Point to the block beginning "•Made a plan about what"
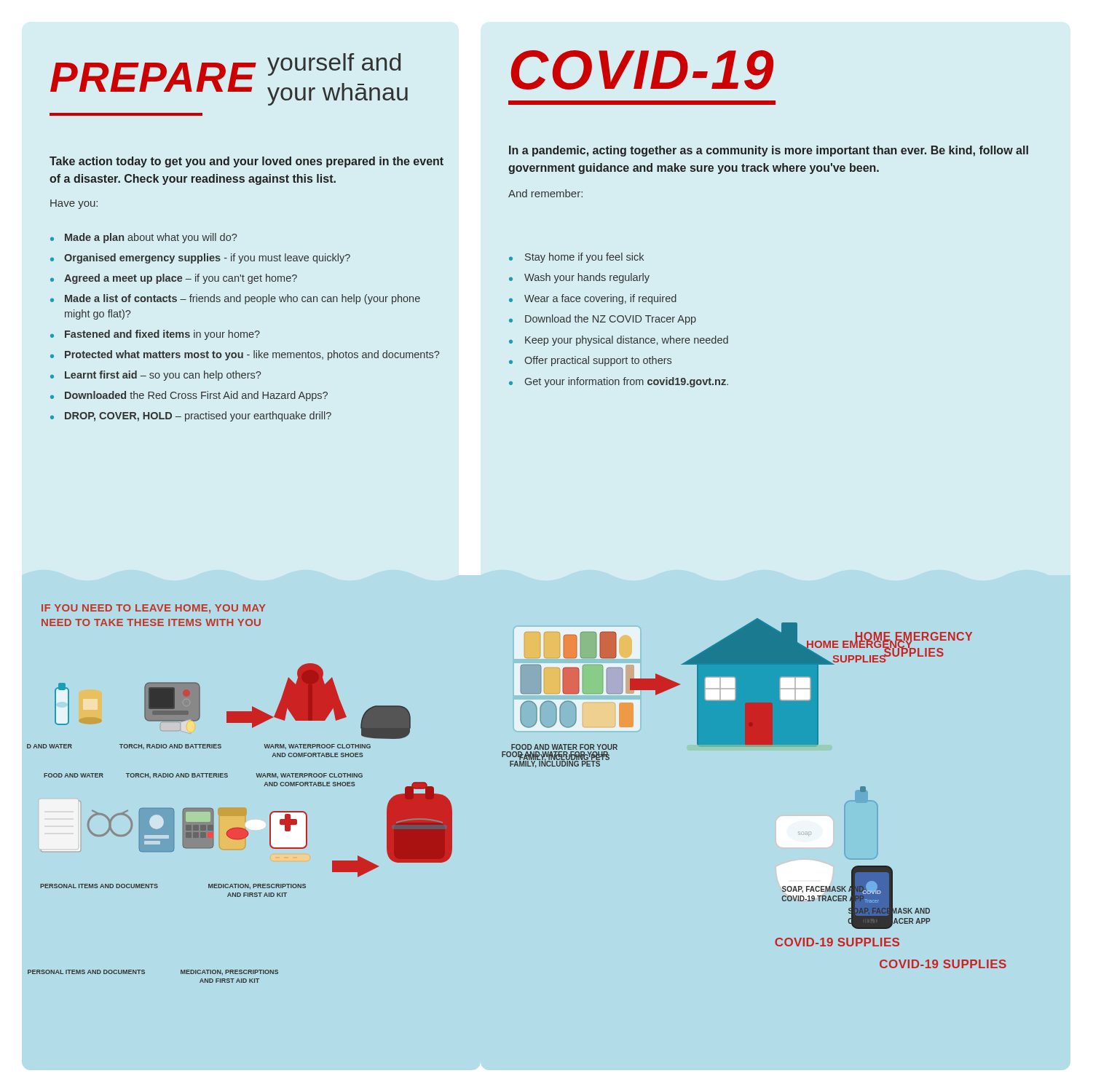 coord(248,328)
